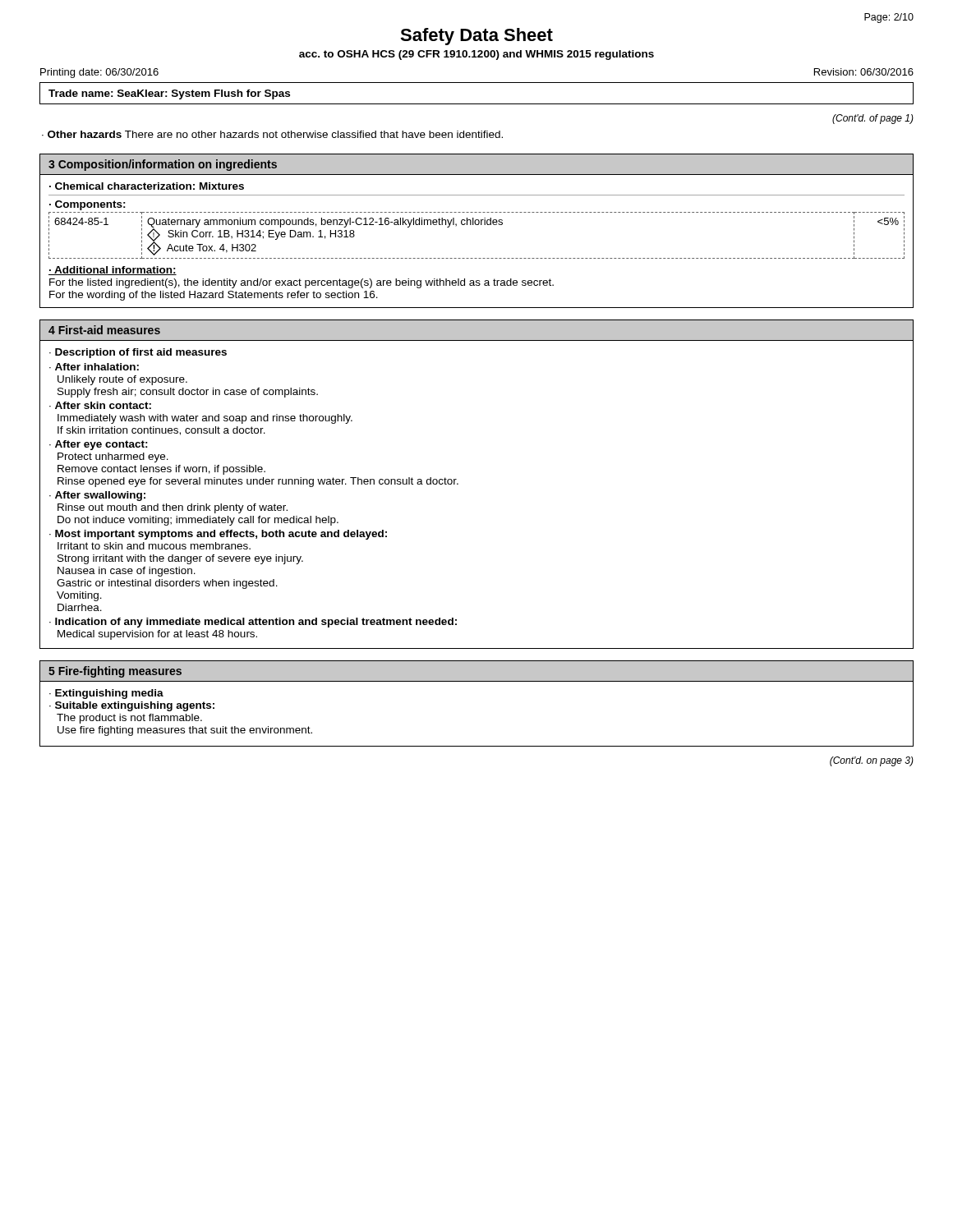Locate the text block that reads "· Most important symptoms and effects, both"
Image resolution: width=953 pixels, height=1232 pixels.
pyautogui.click(x=218, y=535)
